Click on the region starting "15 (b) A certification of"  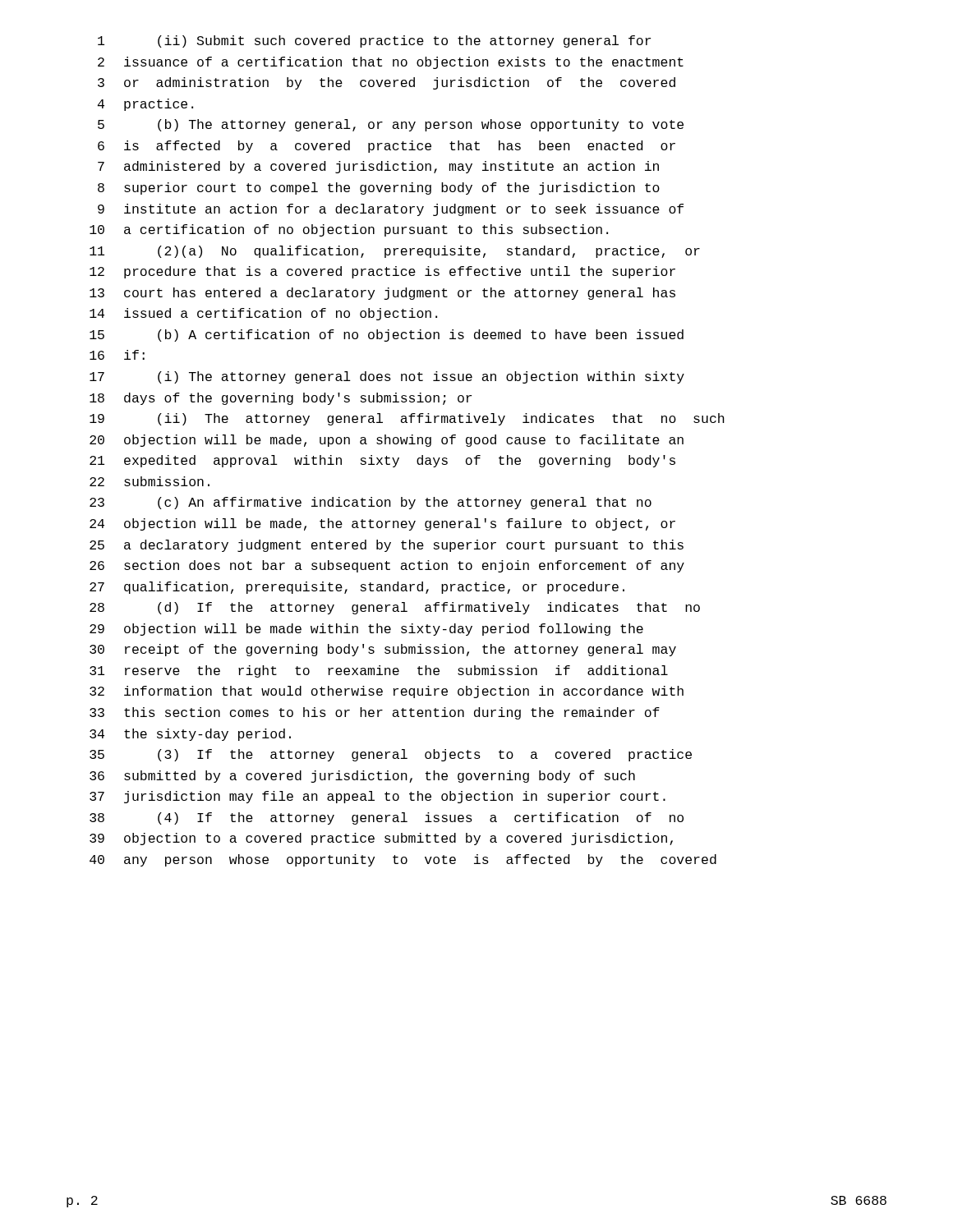(476, 346)
